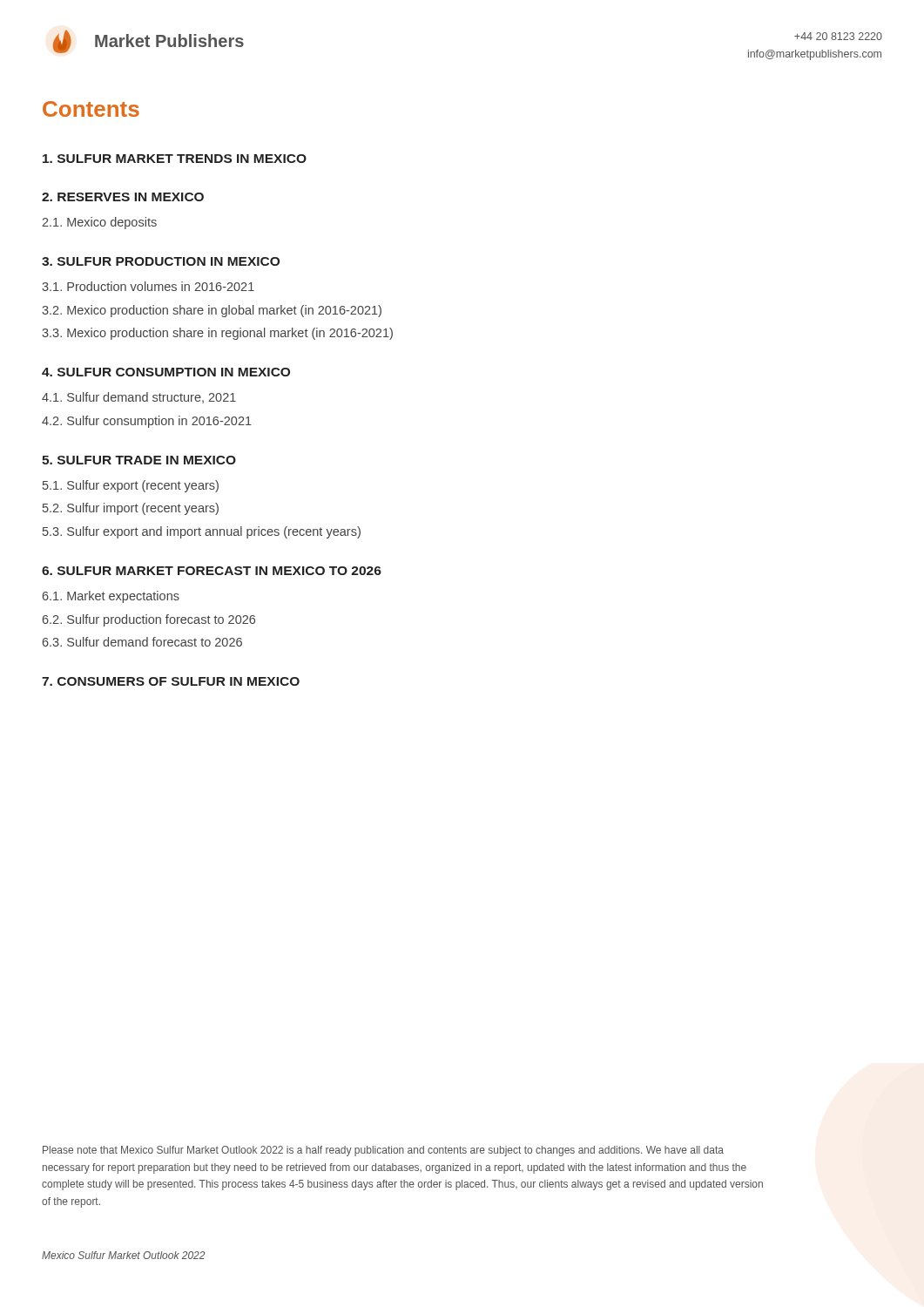The image size is (924, 1307).
Task: Click on the text block starting "3.3. Mexico production share"
Action: [218, 333]
